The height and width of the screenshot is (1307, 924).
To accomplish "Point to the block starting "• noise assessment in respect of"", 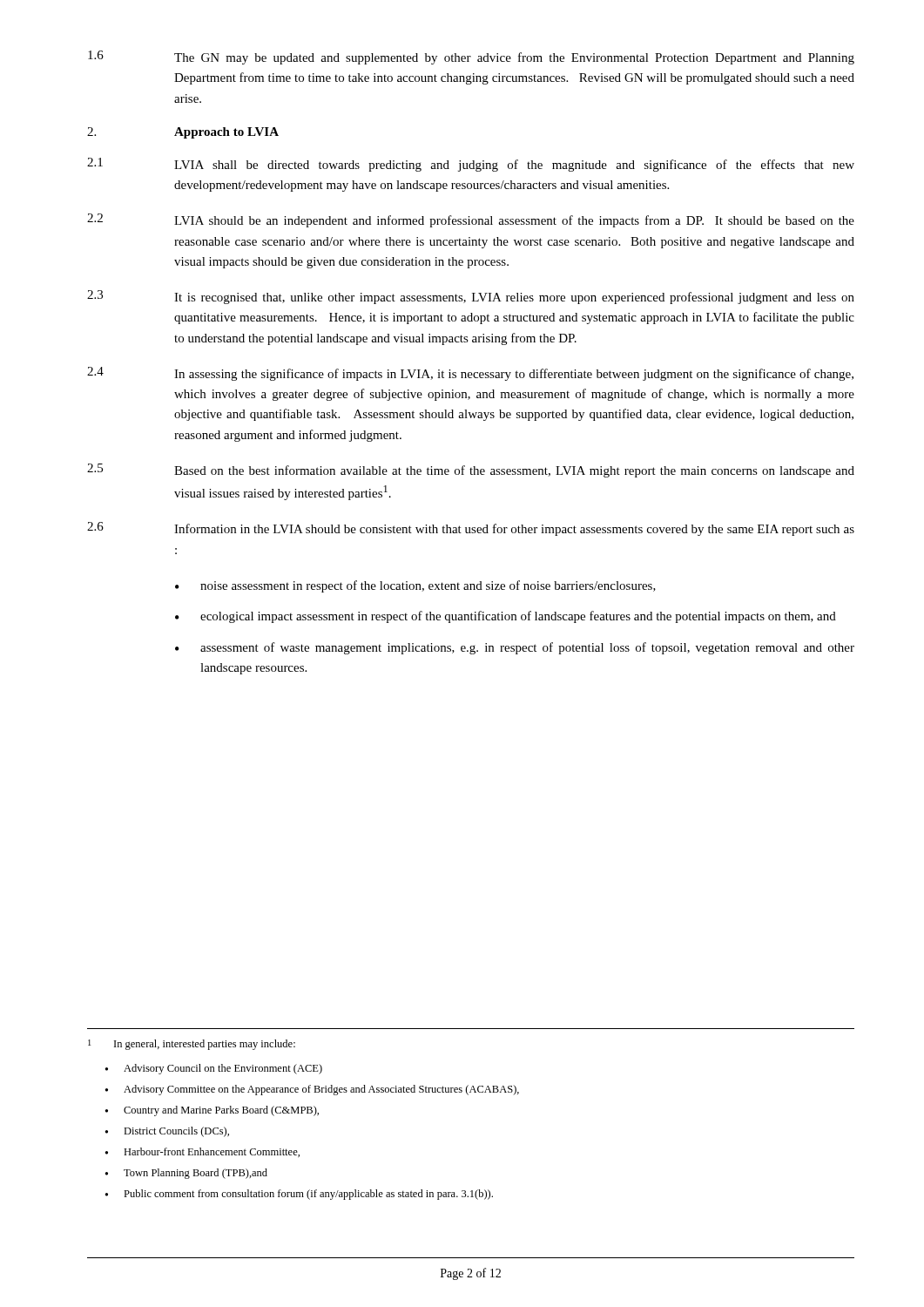I will (514, 587).
